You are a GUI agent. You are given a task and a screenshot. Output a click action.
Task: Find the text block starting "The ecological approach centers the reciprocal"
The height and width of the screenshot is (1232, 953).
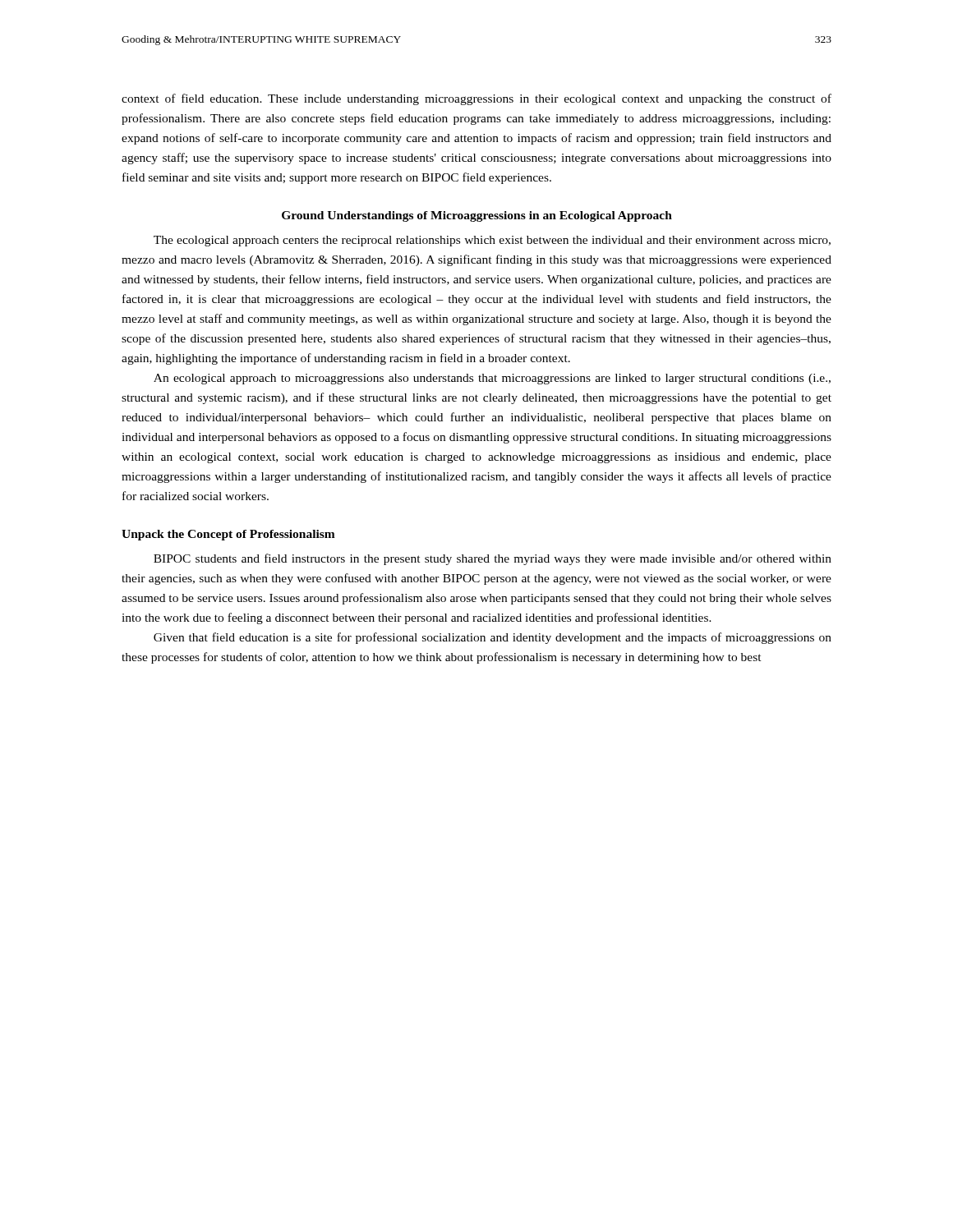(476, 299)
